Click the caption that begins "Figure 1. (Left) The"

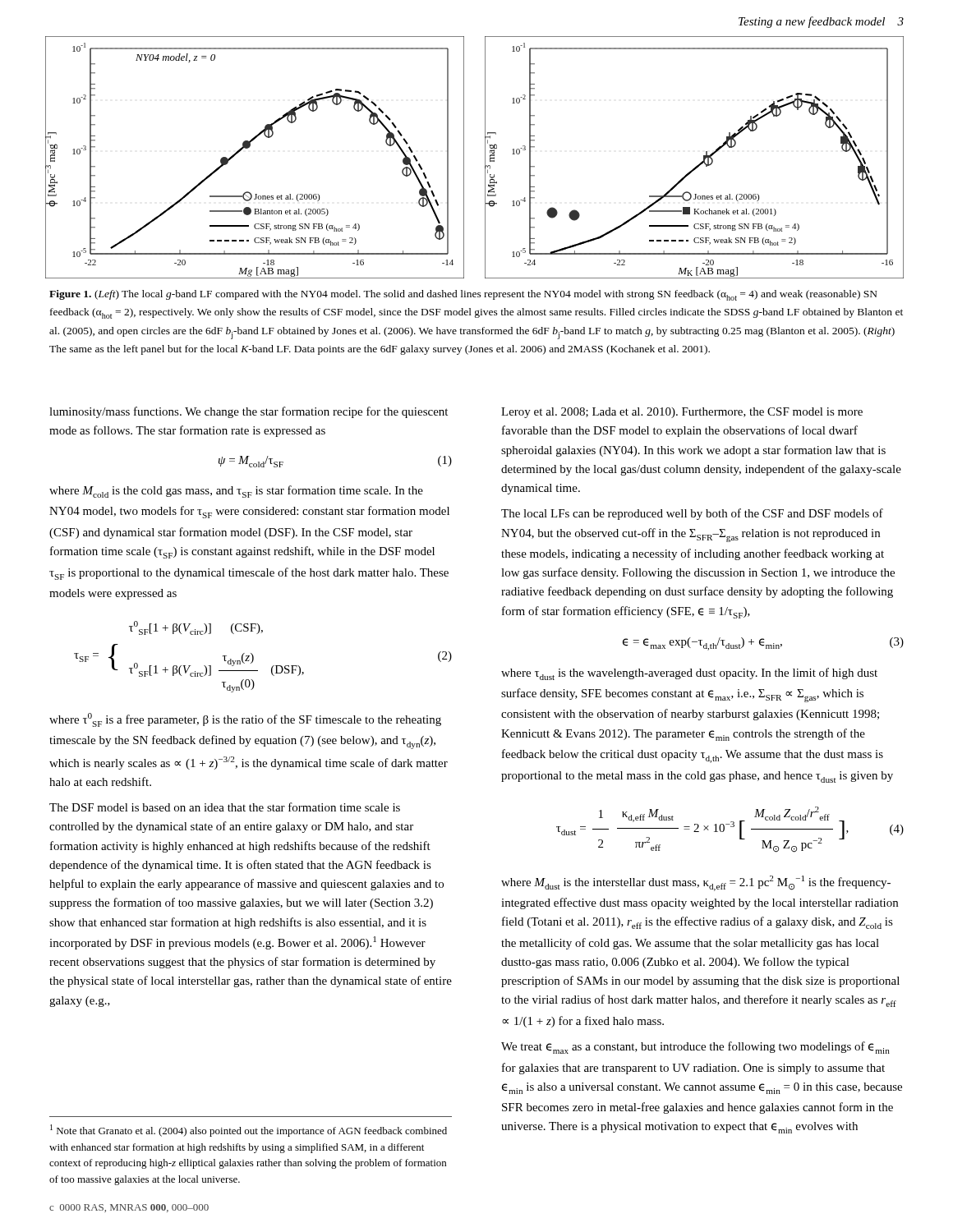point(476,321)
